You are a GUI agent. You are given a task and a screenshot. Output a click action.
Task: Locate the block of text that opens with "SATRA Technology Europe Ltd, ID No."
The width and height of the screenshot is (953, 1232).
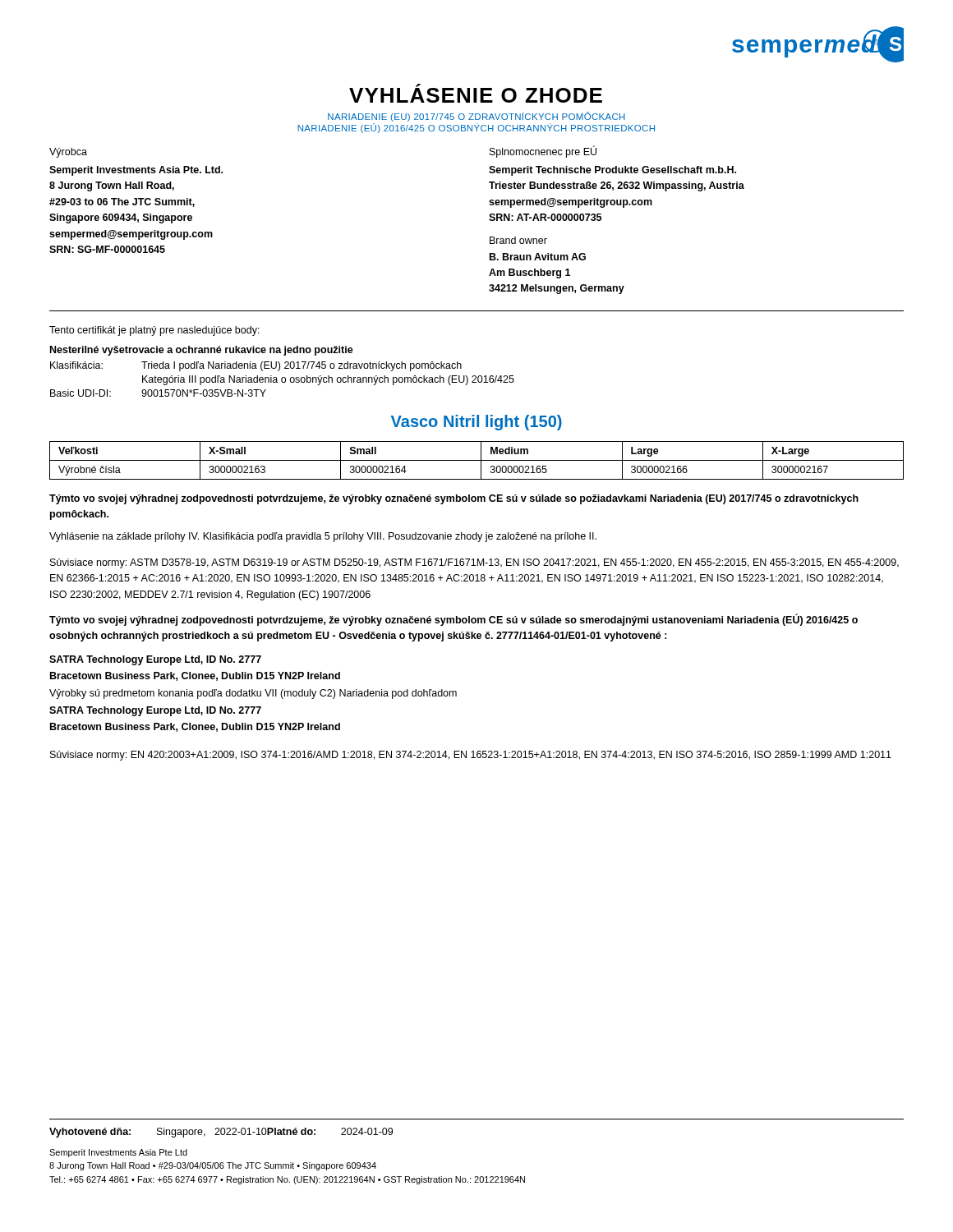tap(253, 693)
